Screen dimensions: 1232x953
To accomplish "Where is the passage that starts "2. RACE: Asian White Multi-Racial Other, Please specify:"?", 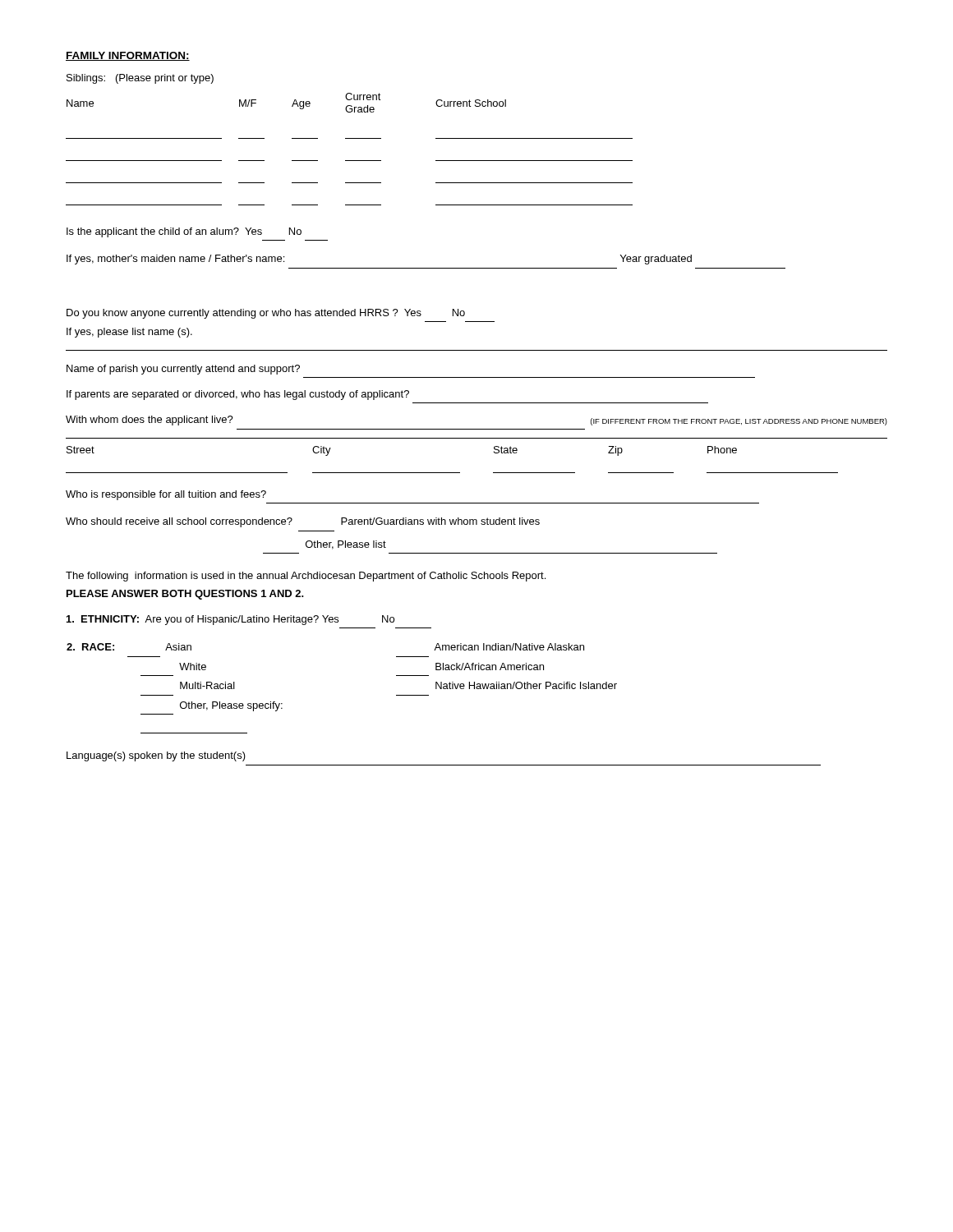I will click(476, 686).
